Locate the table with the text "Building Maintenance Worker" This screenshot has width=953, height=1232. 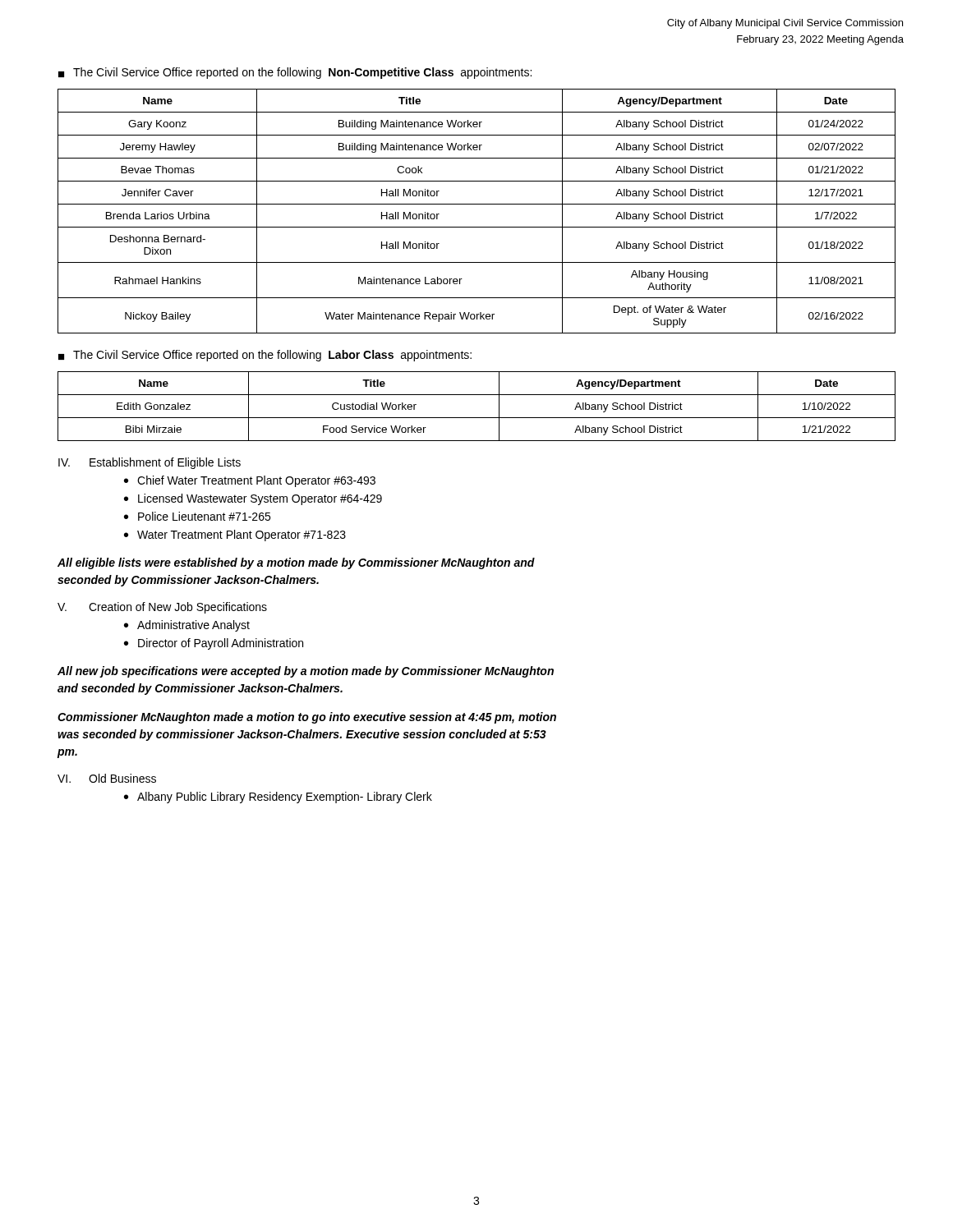(x=476, y=211)
